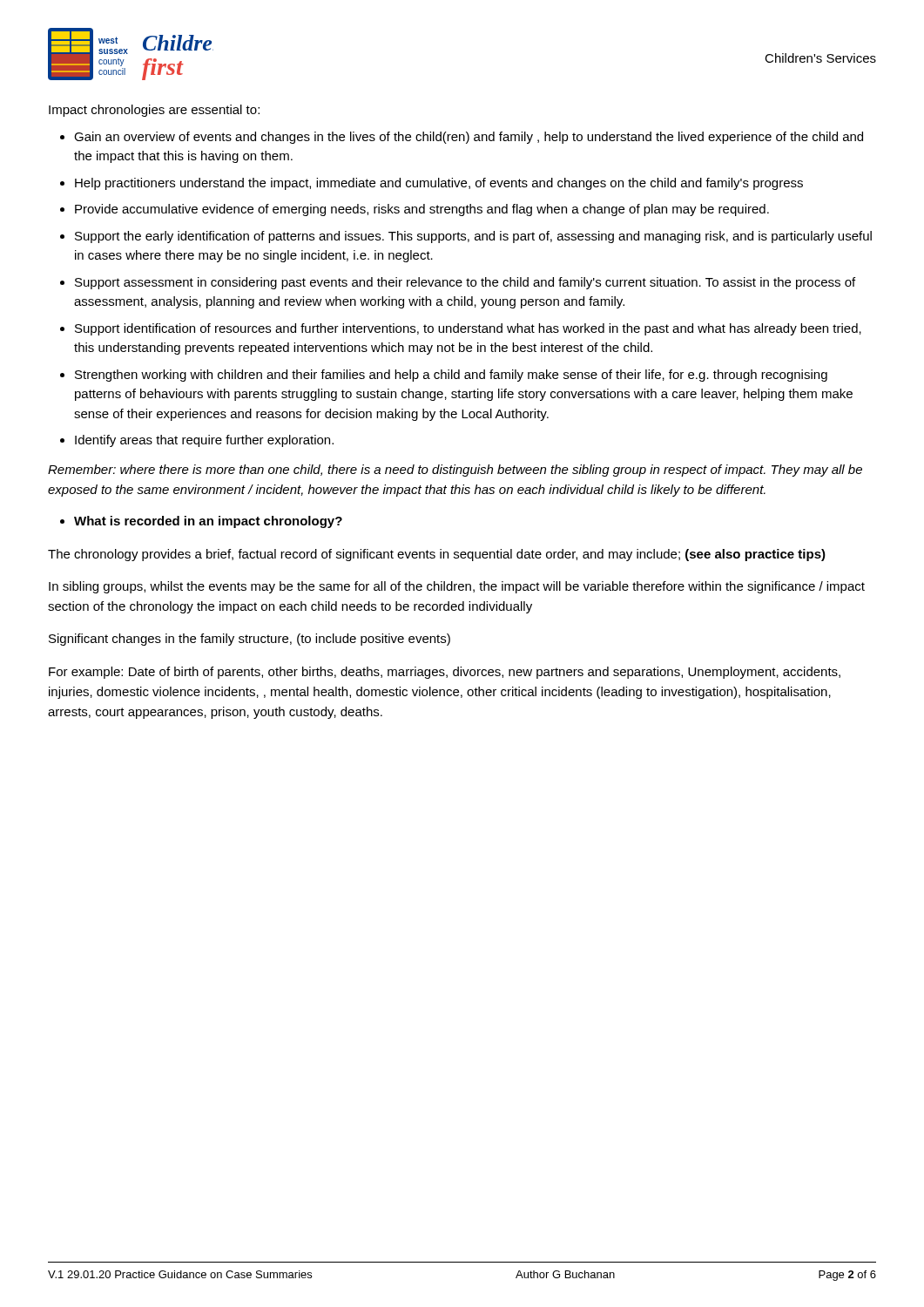Click the passage that begins "Support assessment in considering"
Screen dimensions: 1307x924
point(465,291)
